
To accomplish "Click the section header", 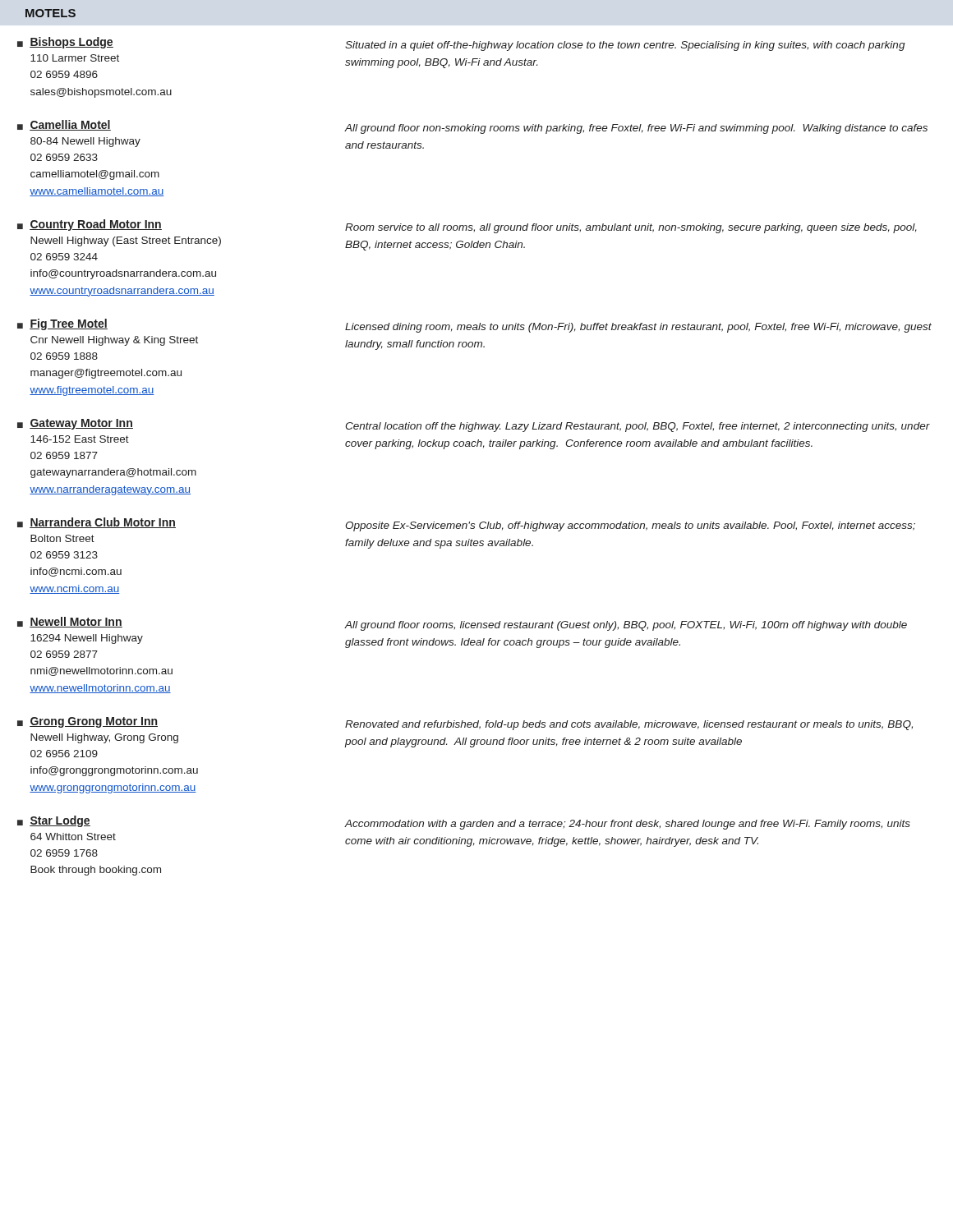I will tap(50, 13).
